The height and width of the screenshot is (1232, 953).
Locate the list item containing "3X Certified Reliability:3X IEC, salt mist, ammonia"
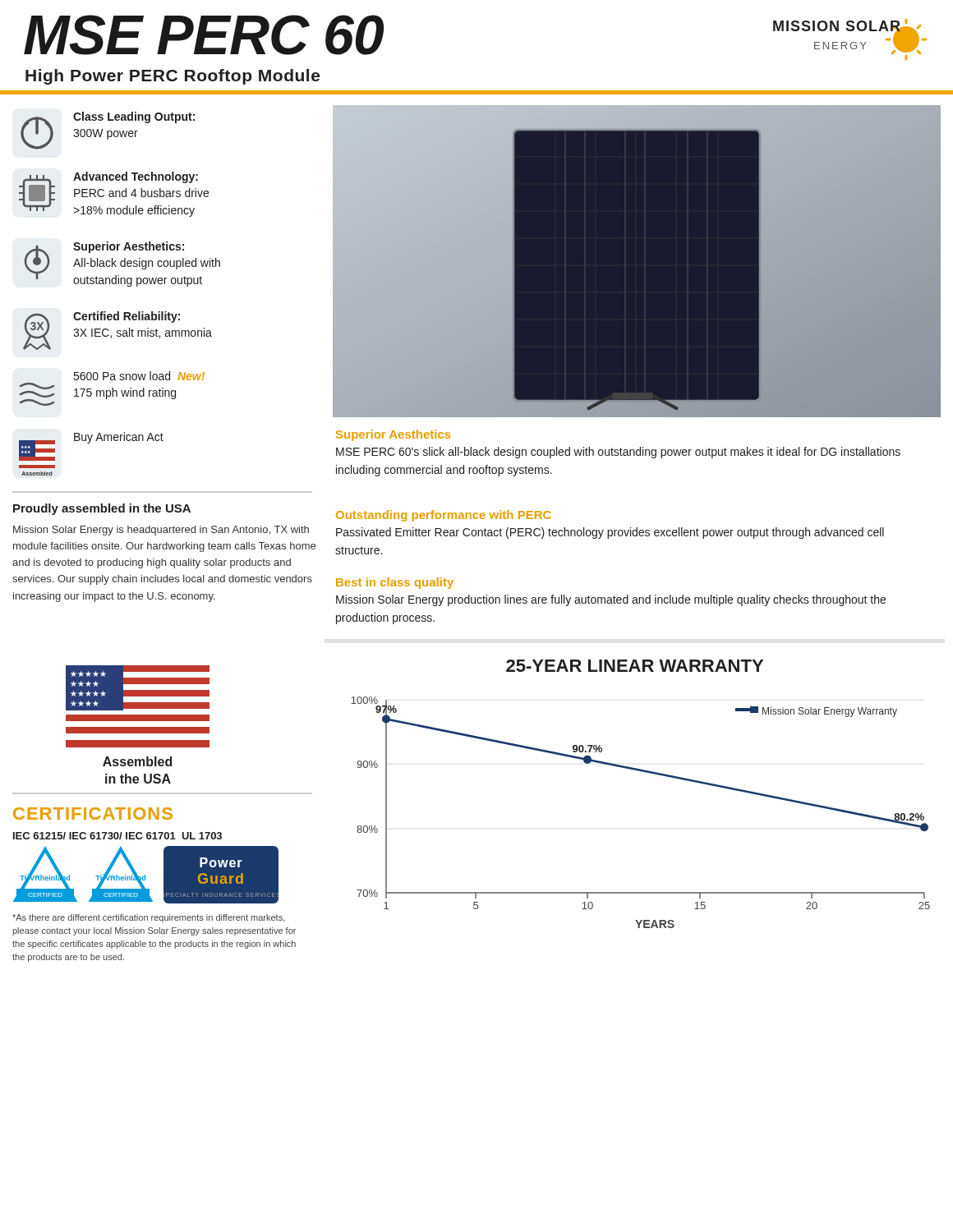click(112, 333)
